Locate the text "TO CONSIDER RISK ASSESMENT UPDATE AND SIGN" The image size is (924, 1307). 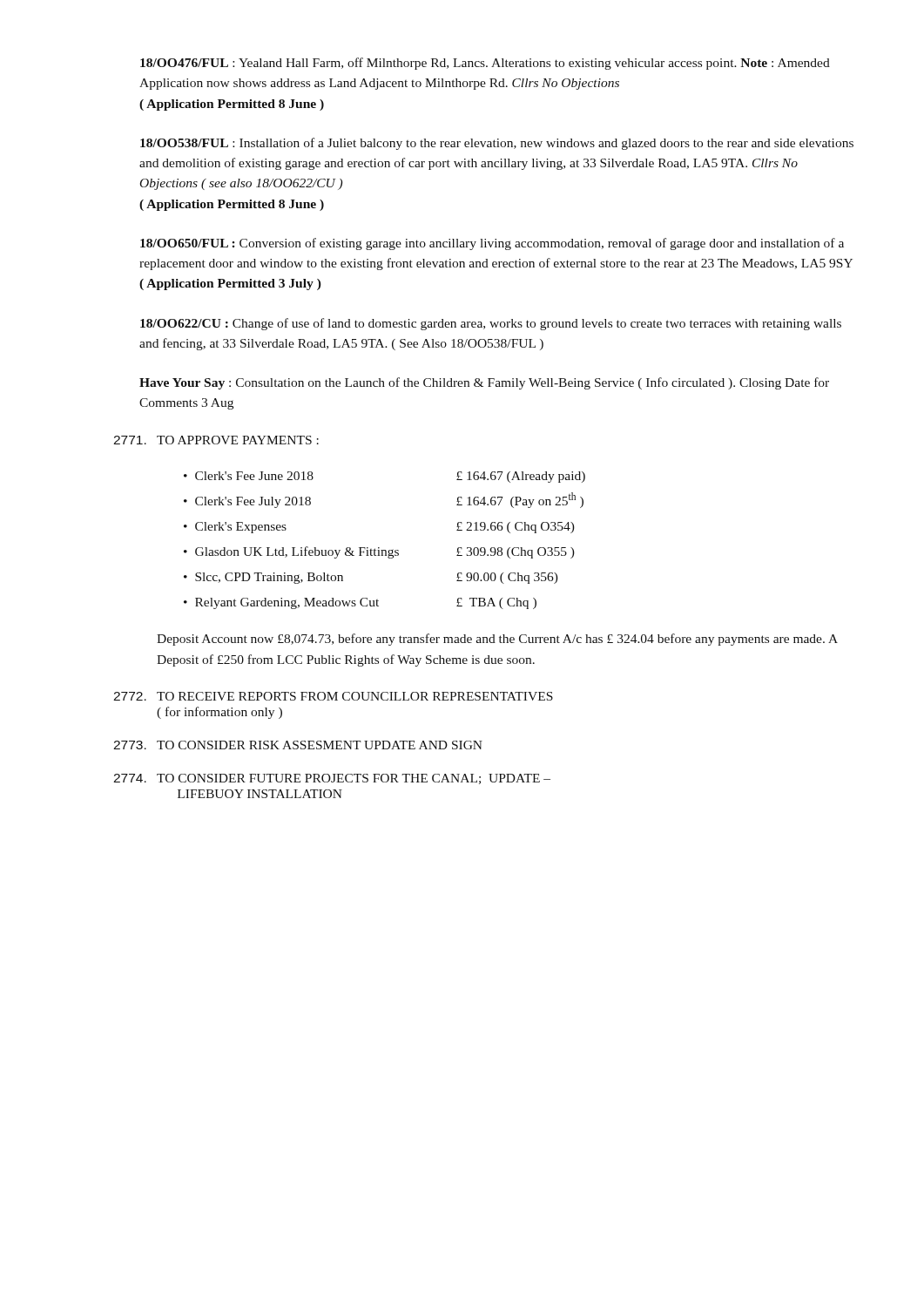pos(298,745)
